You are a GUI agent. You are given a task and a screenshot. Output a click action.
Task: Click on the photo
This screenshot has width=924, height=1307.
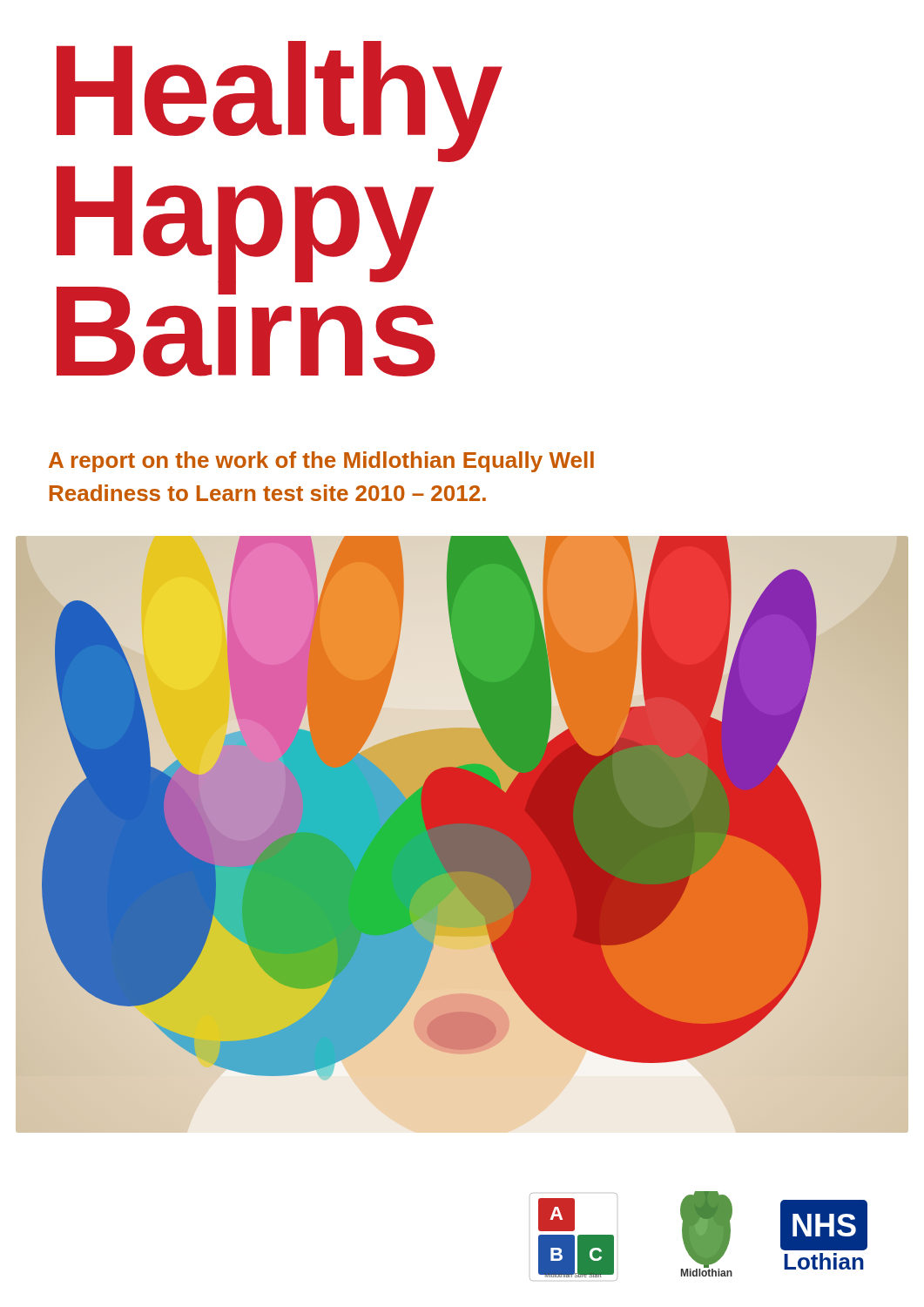462,834
